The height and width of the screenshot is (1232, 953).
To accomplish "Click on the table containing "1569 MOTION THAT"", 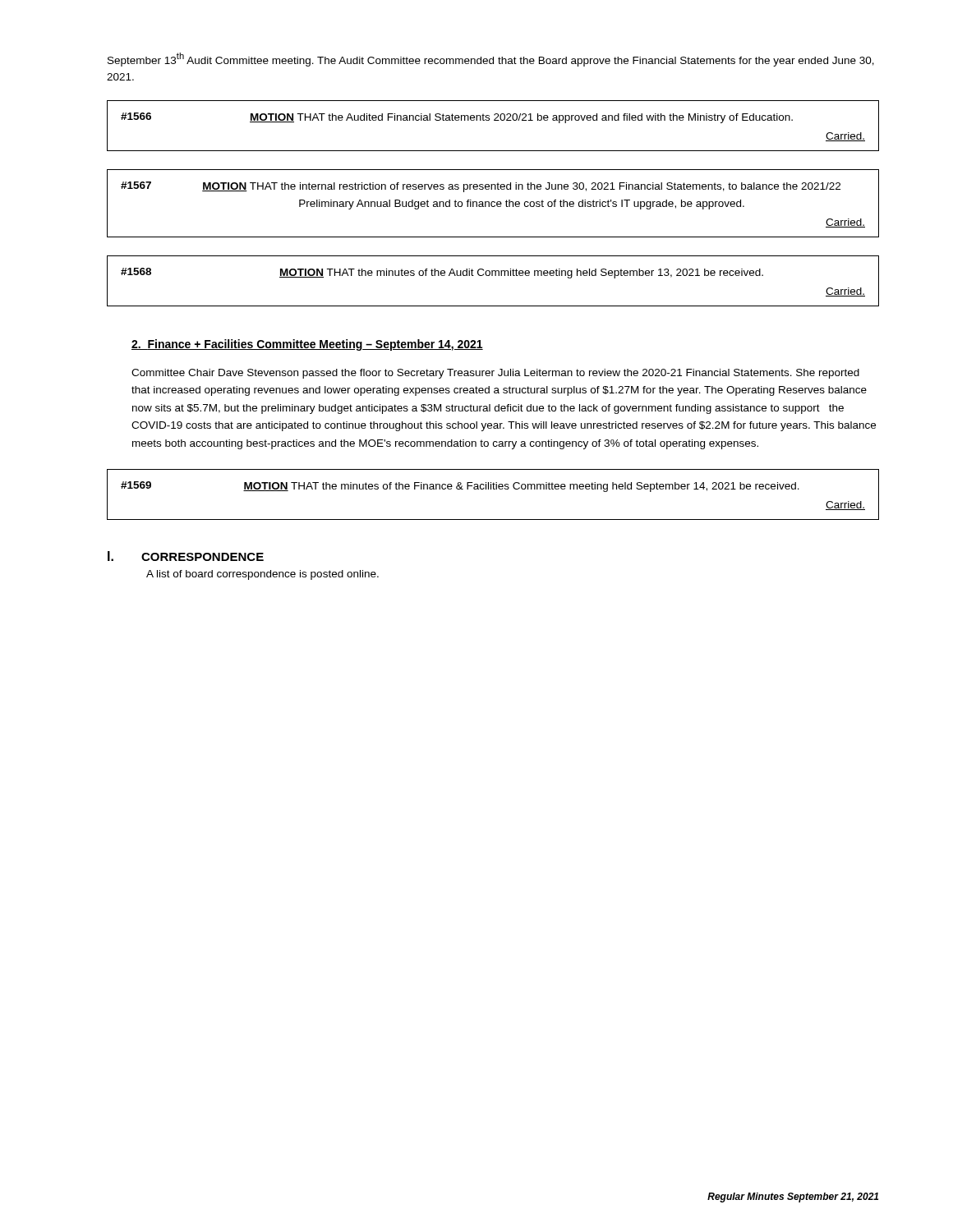I will coord(493,494).
